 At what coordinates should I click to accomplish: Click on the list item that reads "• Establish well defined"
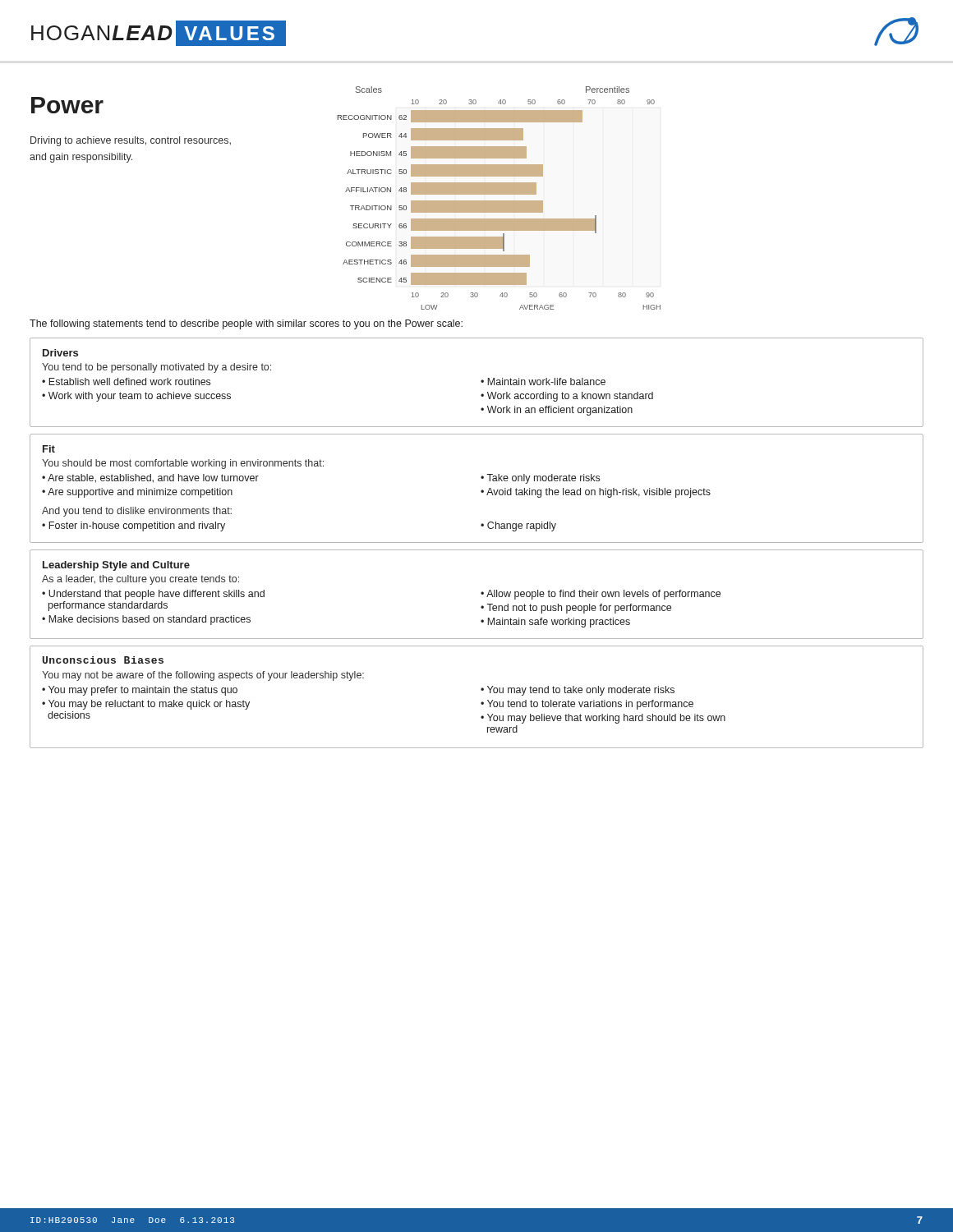point(126,382)
